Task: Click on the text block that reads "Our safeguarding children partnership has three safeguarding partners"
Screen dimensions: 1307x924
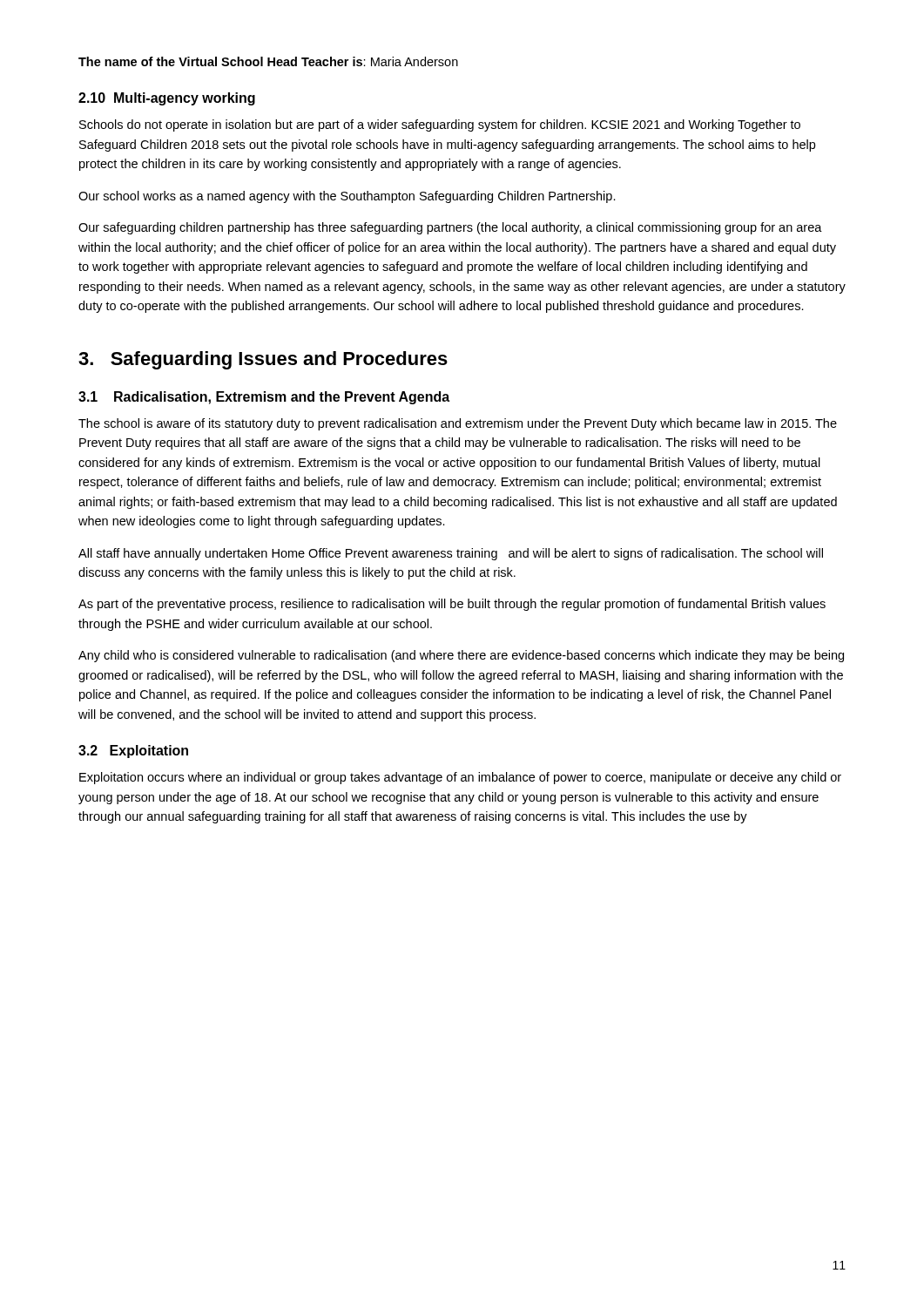Action: pos(462,267)
